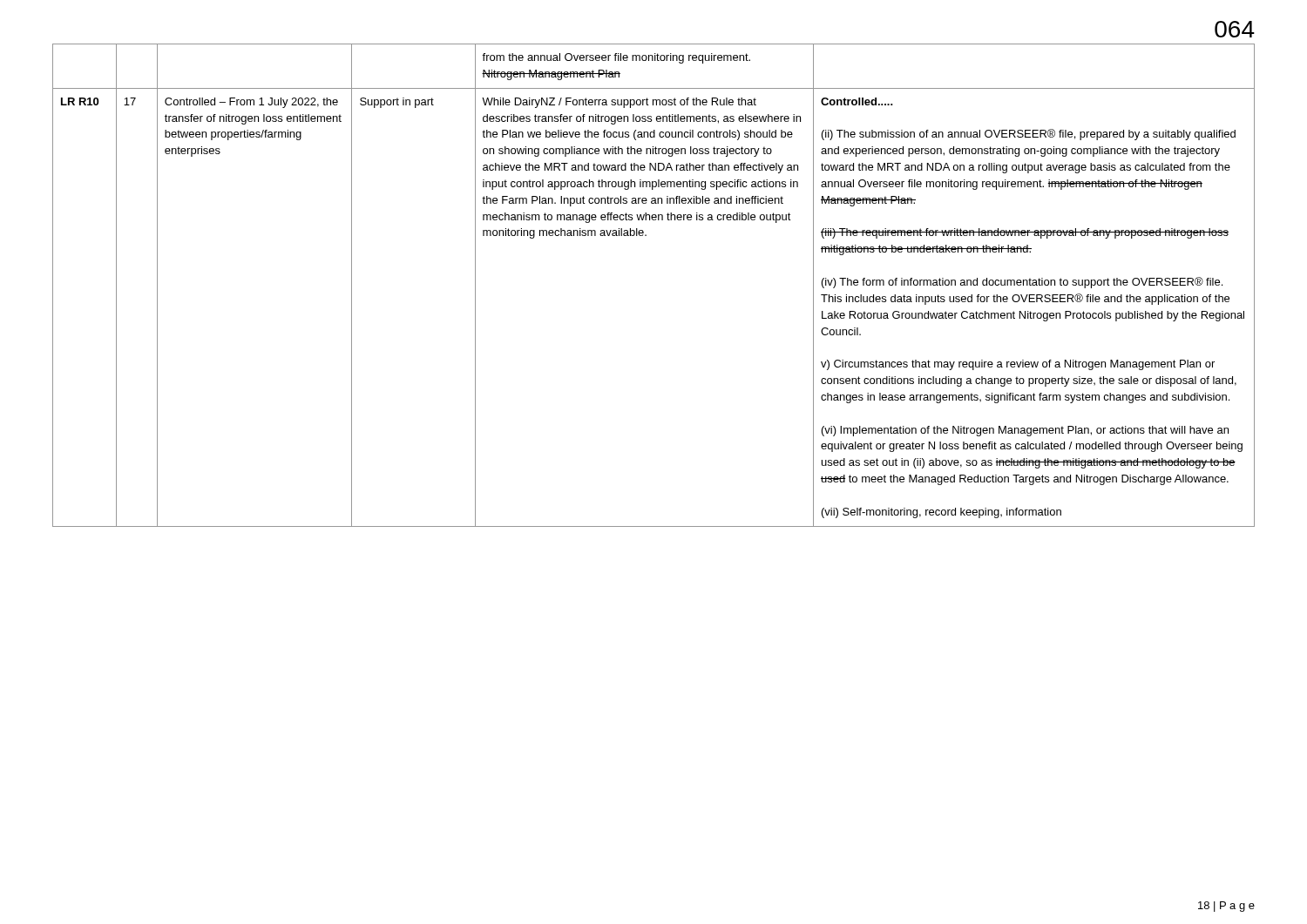Locate the table with the text "Controlled – From"
Image resolution: width=1307 pixels, height=924 pixels.
coord(654,458)
